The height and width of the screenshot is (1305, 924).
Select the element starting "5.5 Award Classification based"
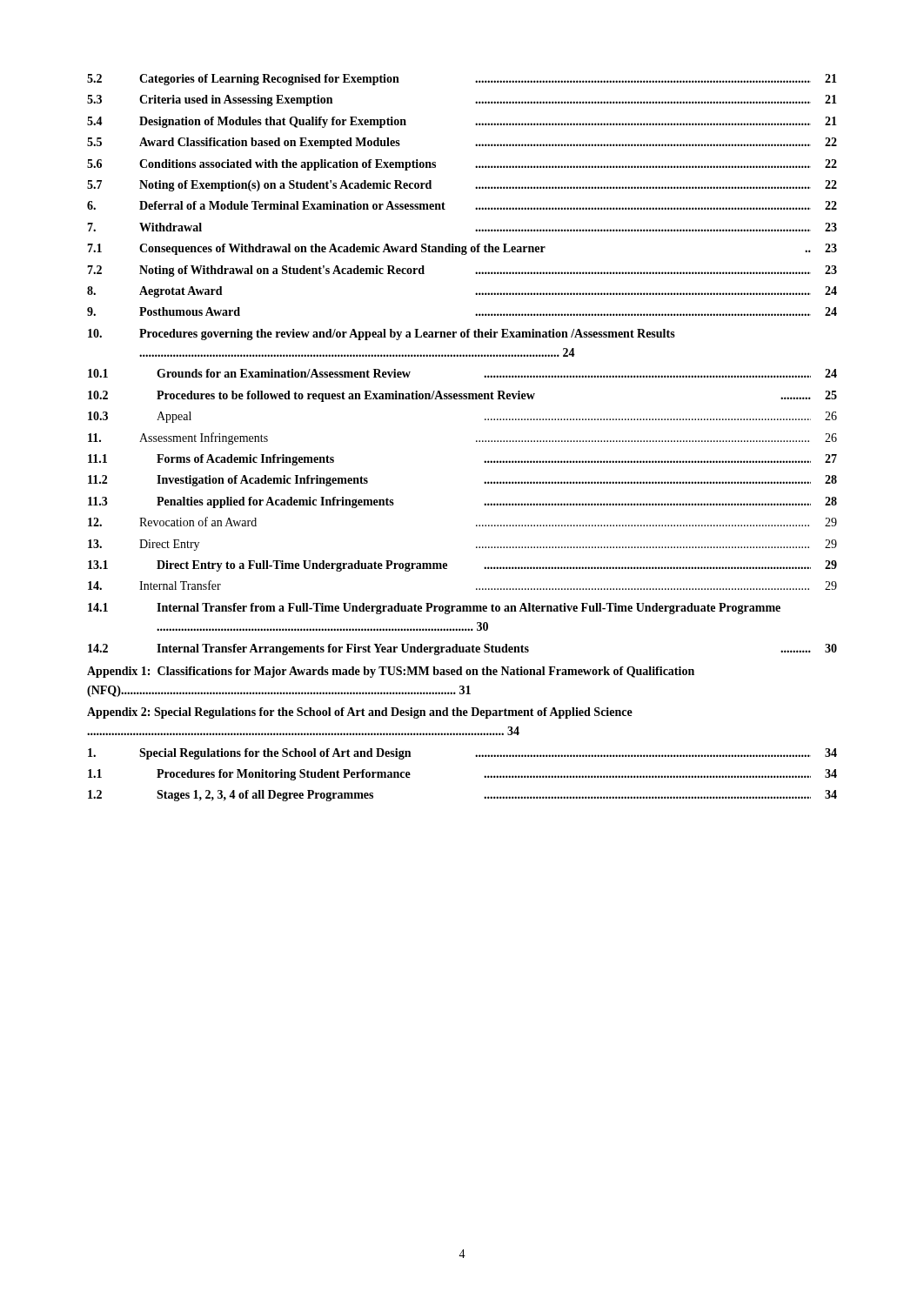pyautogui.click(x=265, y=143)
